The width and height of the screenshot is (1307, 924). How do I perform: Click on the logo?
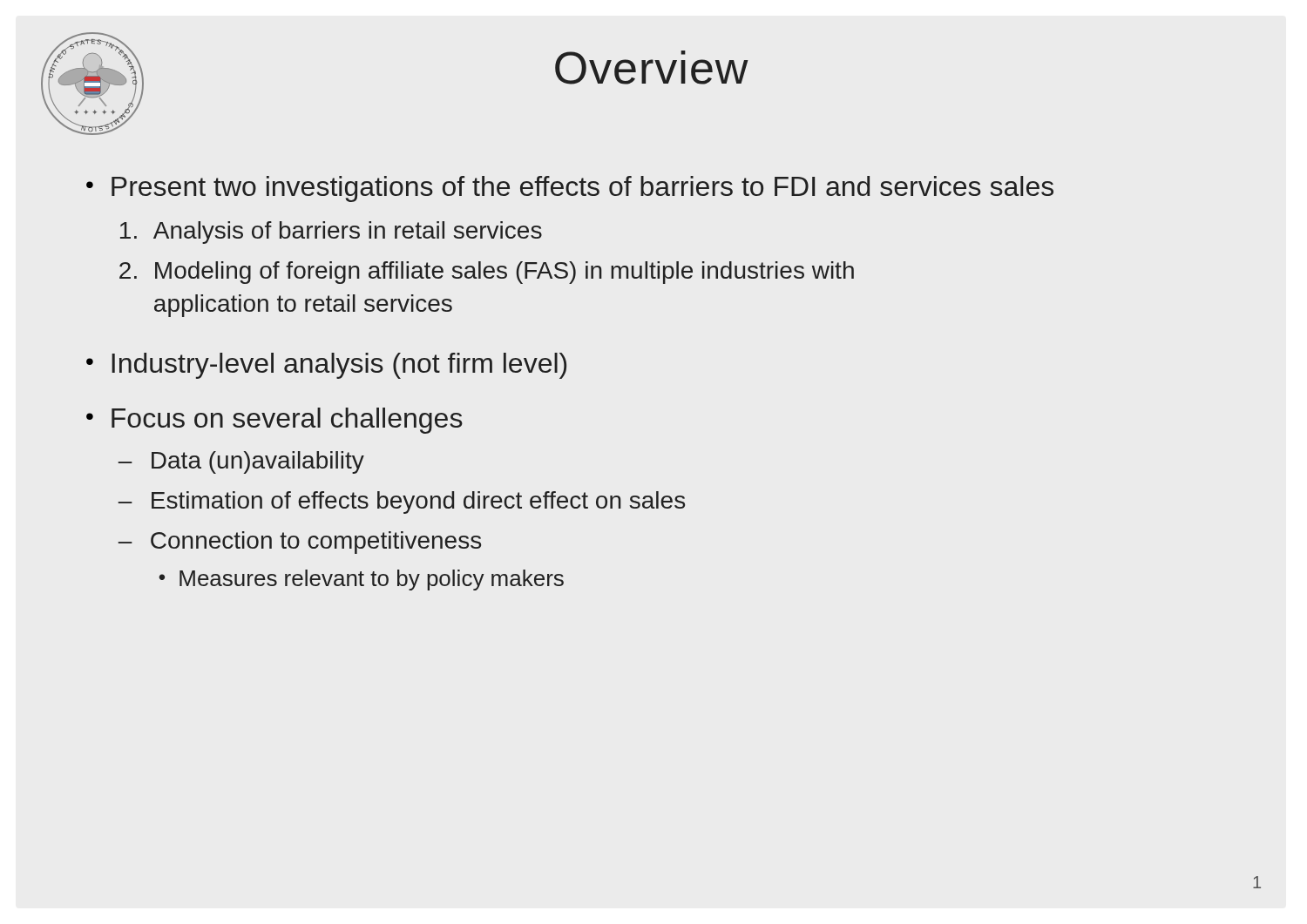[97, 88]
